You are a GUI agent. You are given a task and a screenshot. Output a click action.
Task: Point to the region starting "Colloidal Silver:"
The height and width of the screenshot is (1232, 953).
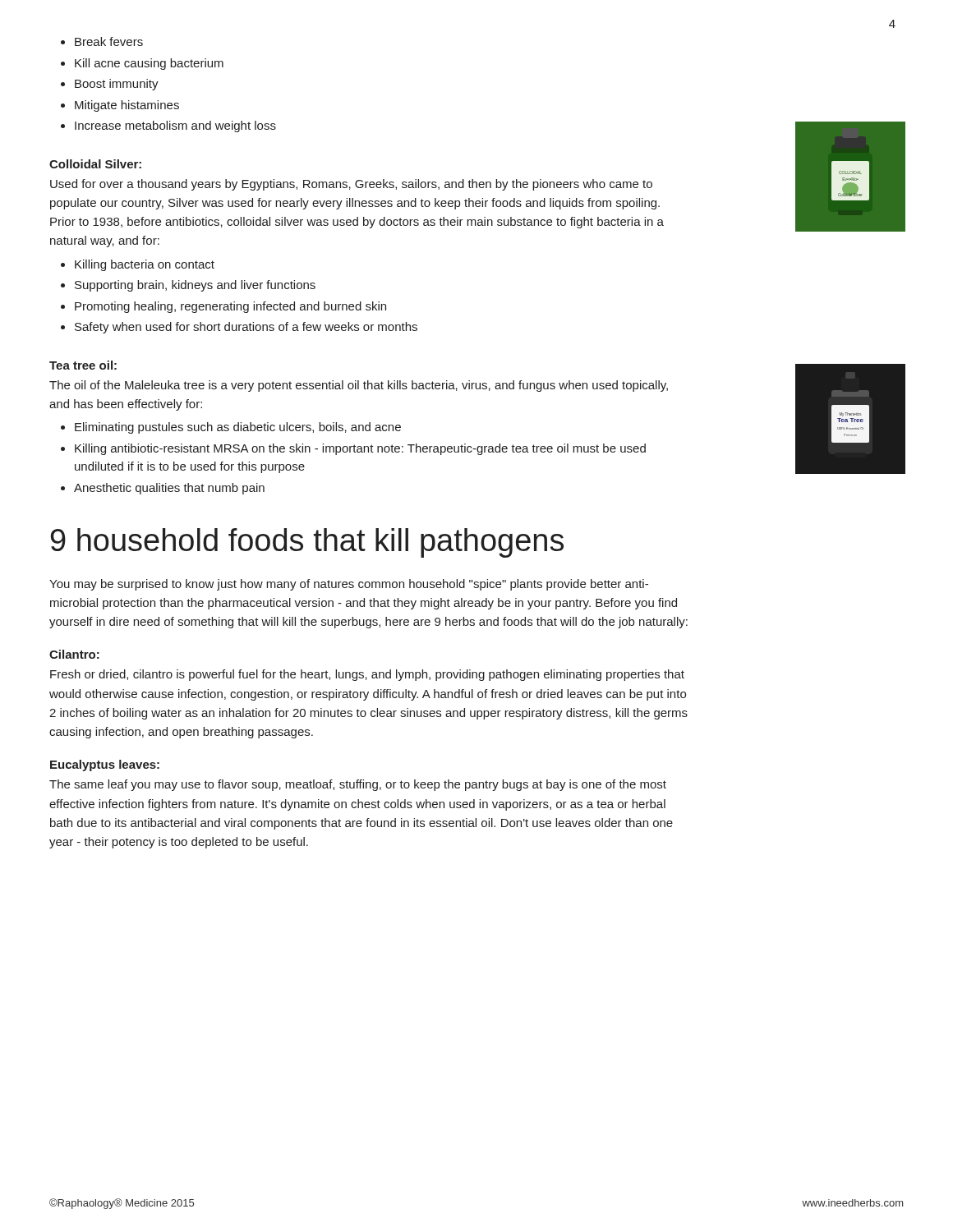point(96,163)
